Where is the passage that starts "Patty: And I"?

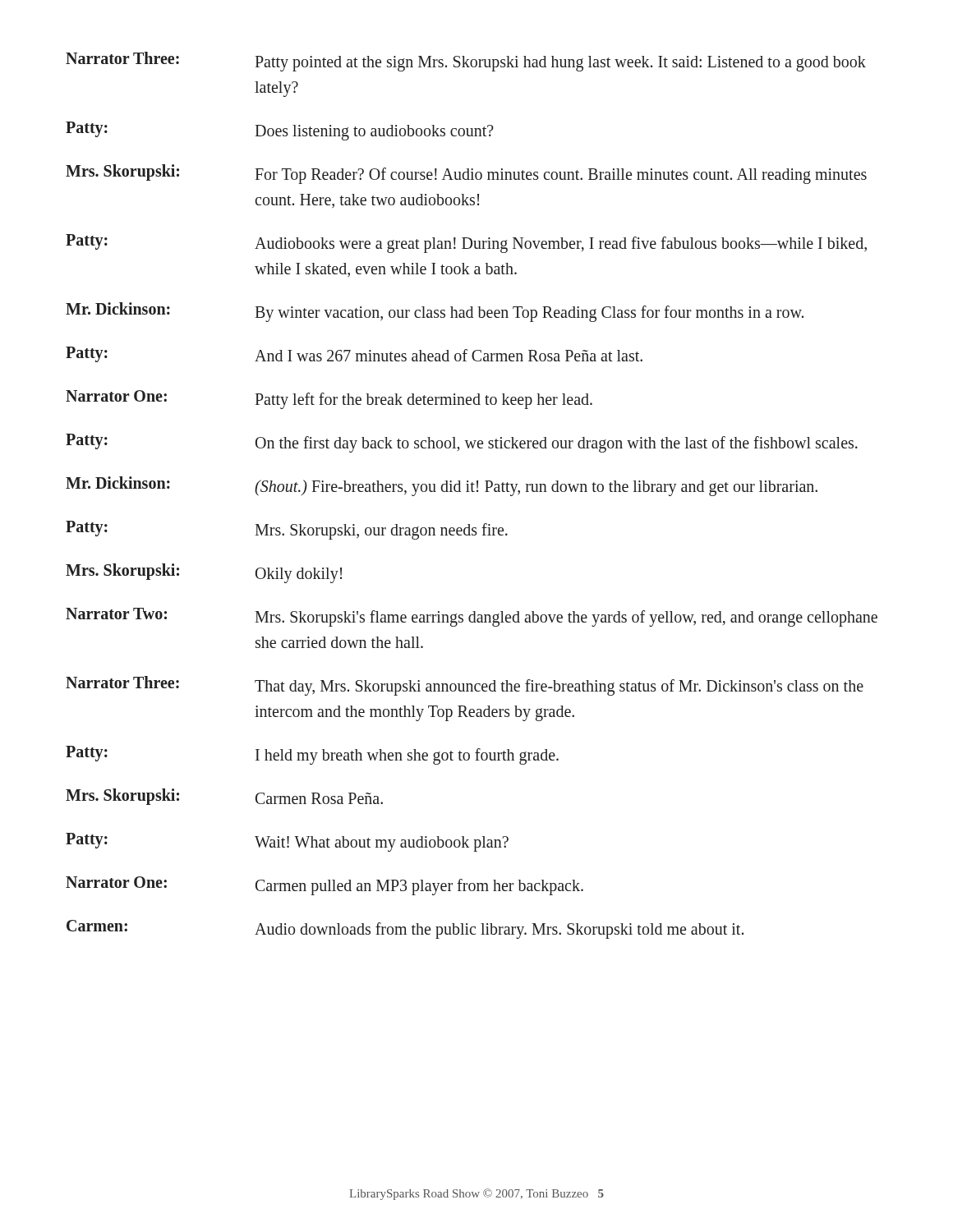[x=476, y=356]
